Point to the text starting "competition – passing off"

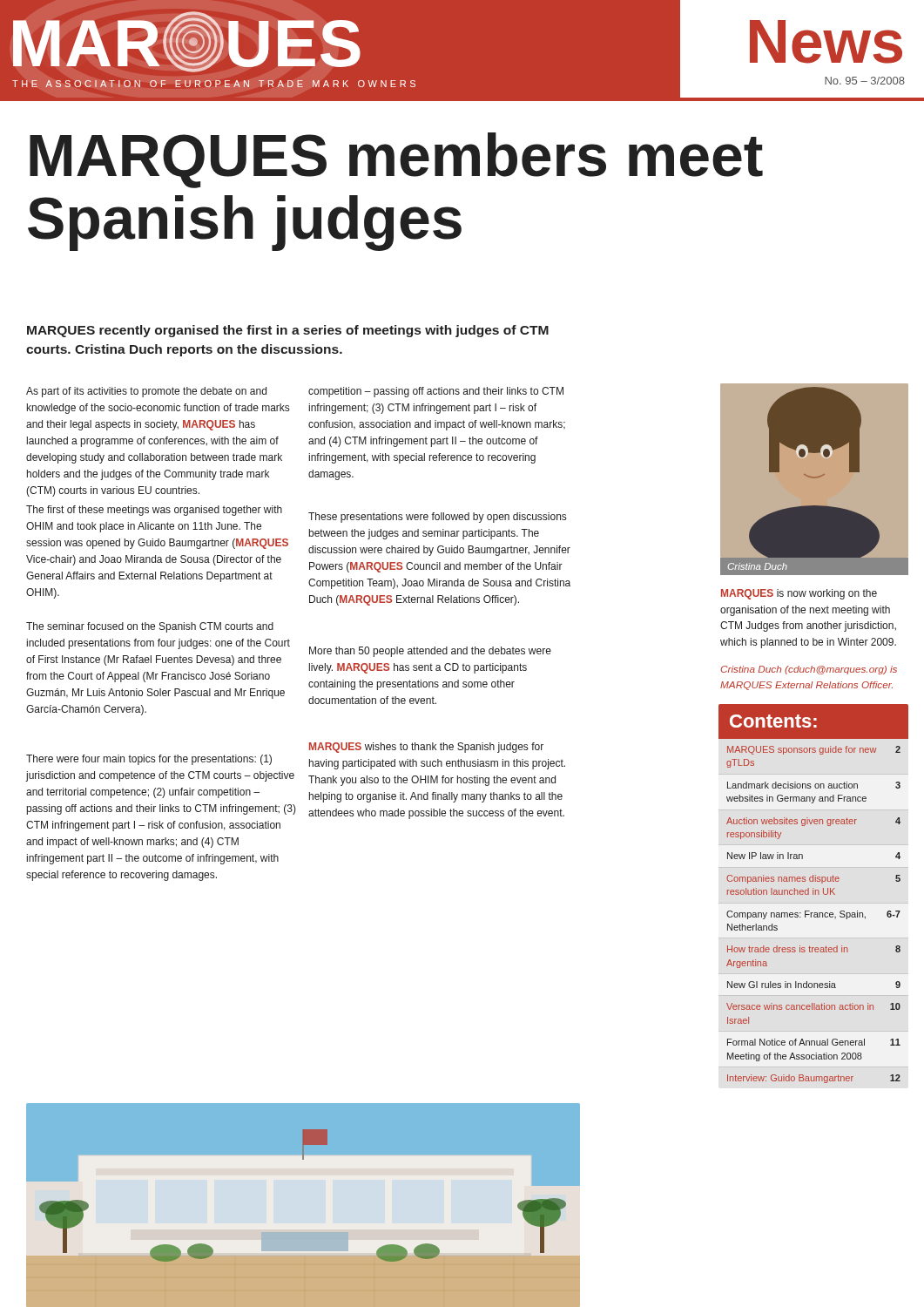point(437,433)
